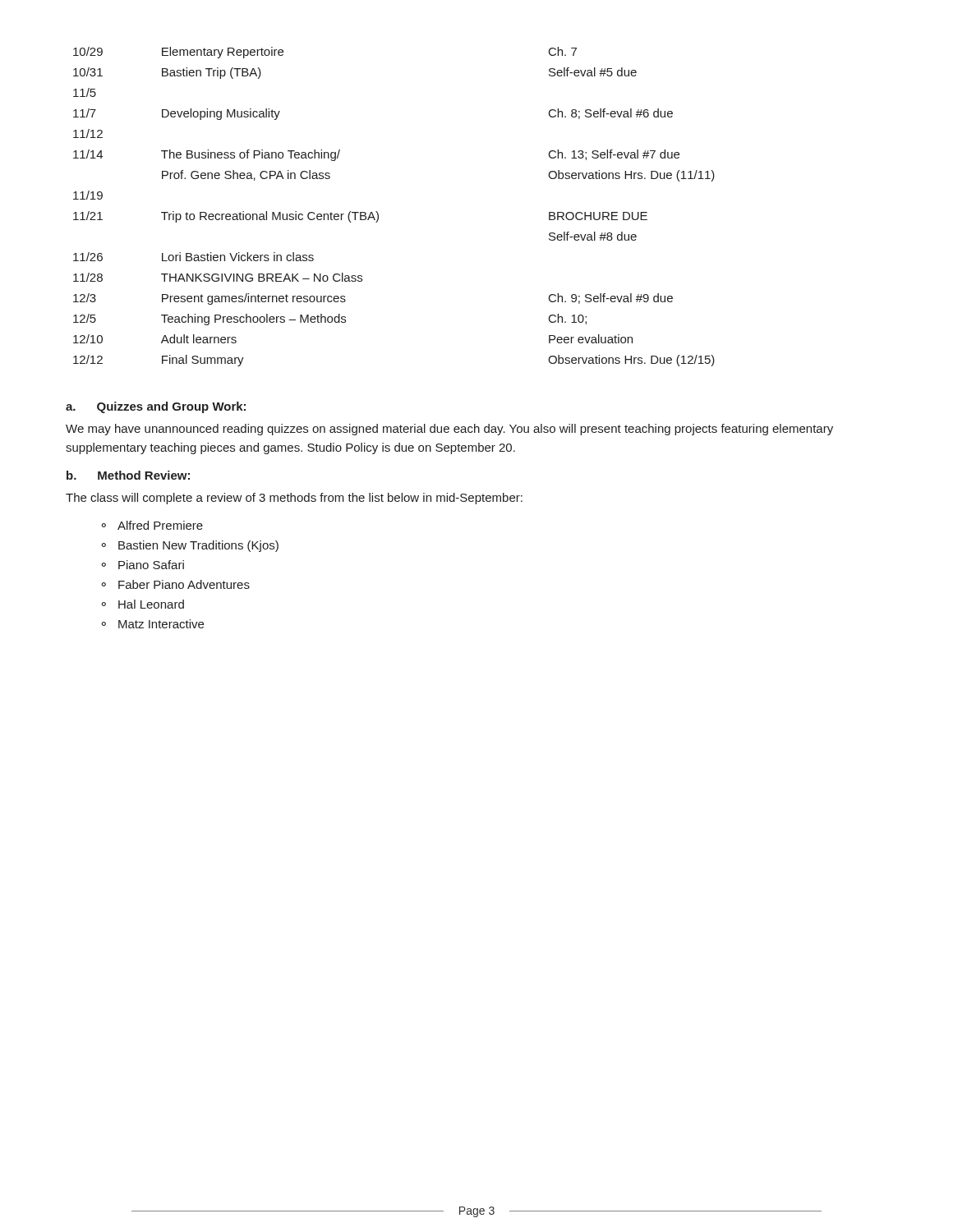Locate the text "b. Method Review:"
Image resolution: width=953 pixels, height=1232 pixels.
click(x=128, y=475)
